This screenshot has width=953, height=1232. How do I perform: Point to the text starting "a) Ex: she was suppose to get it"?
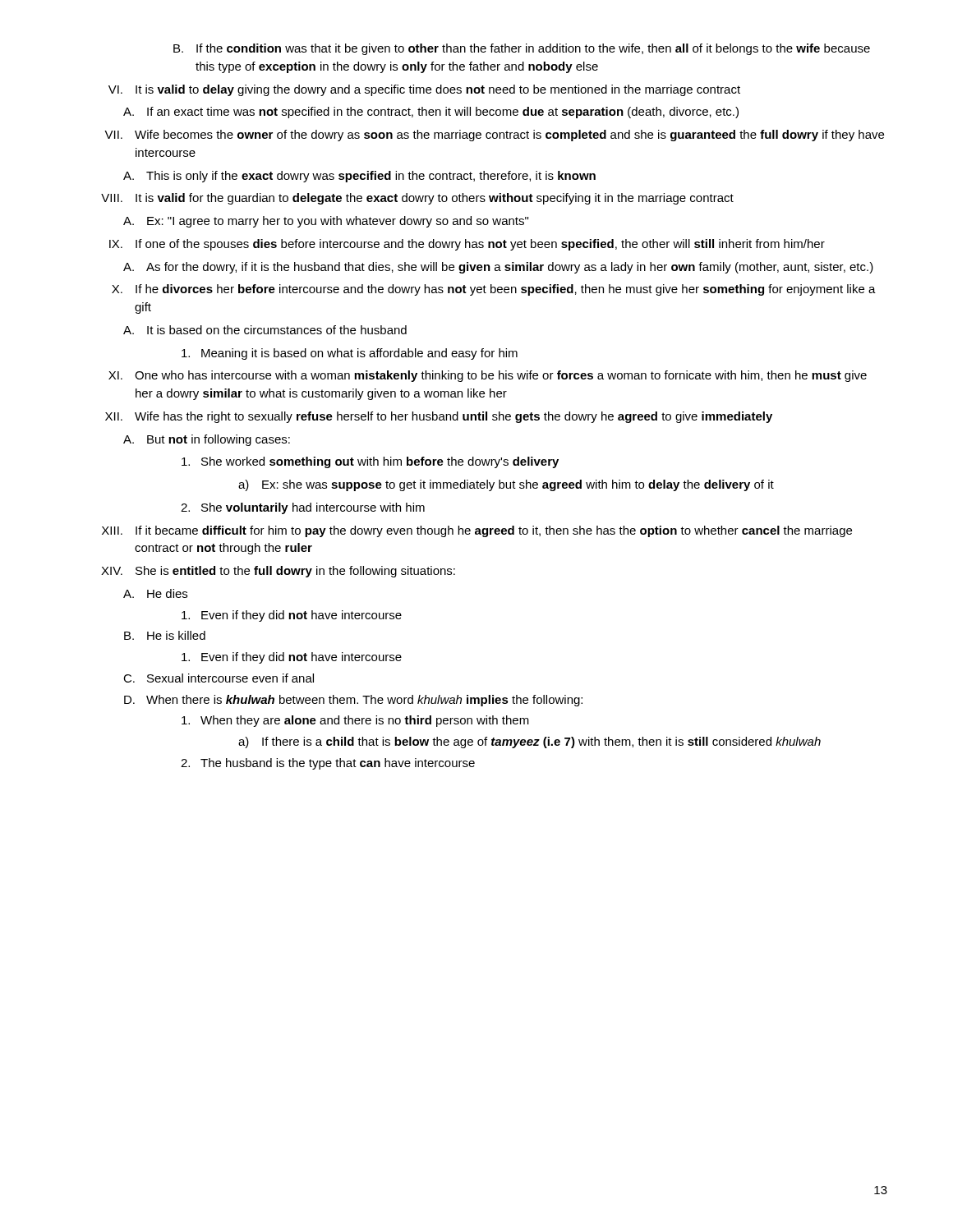pyautogui.click(x=506, y=484)
